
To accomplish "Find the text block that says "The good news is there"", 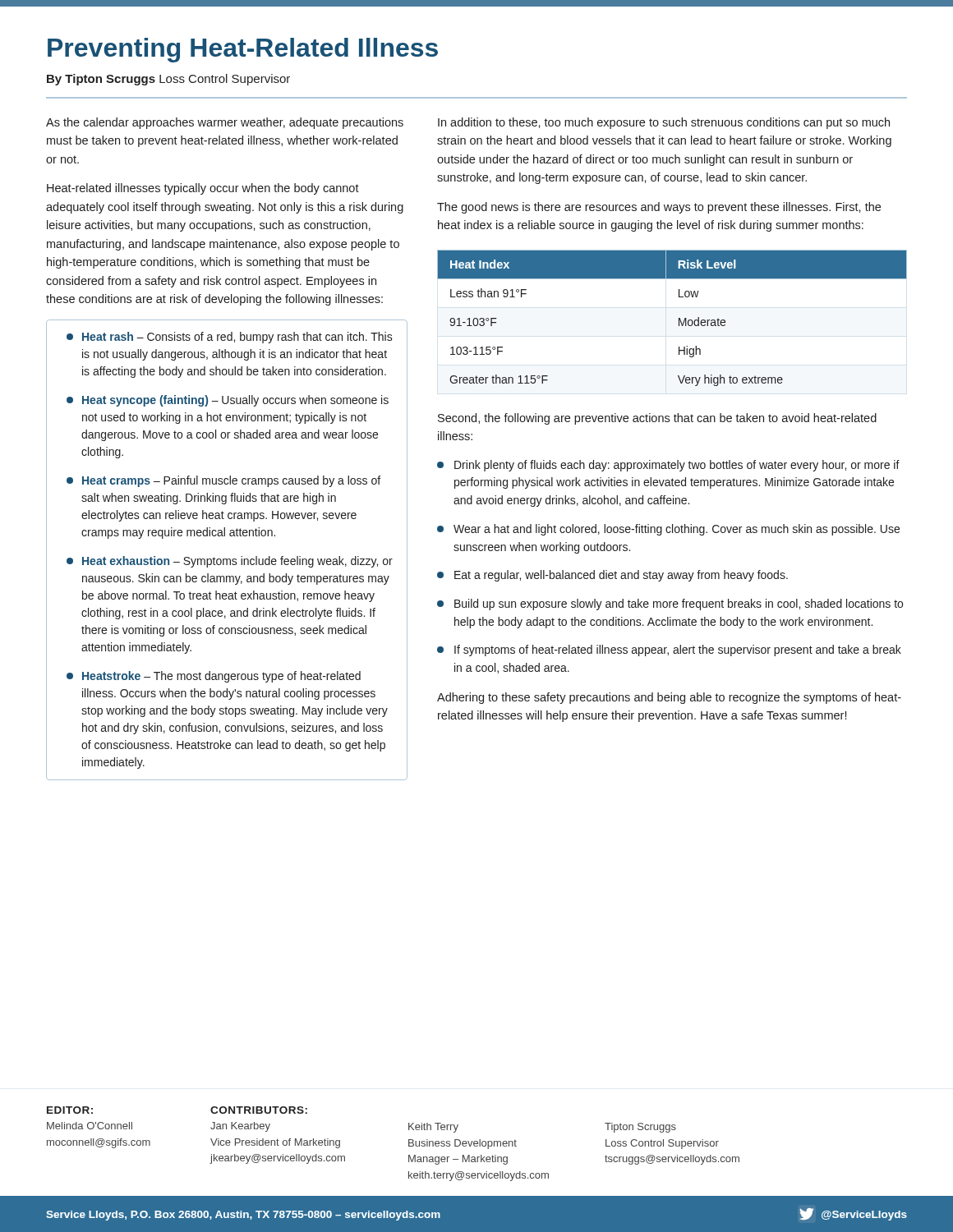I will click(x=659, y=216).
